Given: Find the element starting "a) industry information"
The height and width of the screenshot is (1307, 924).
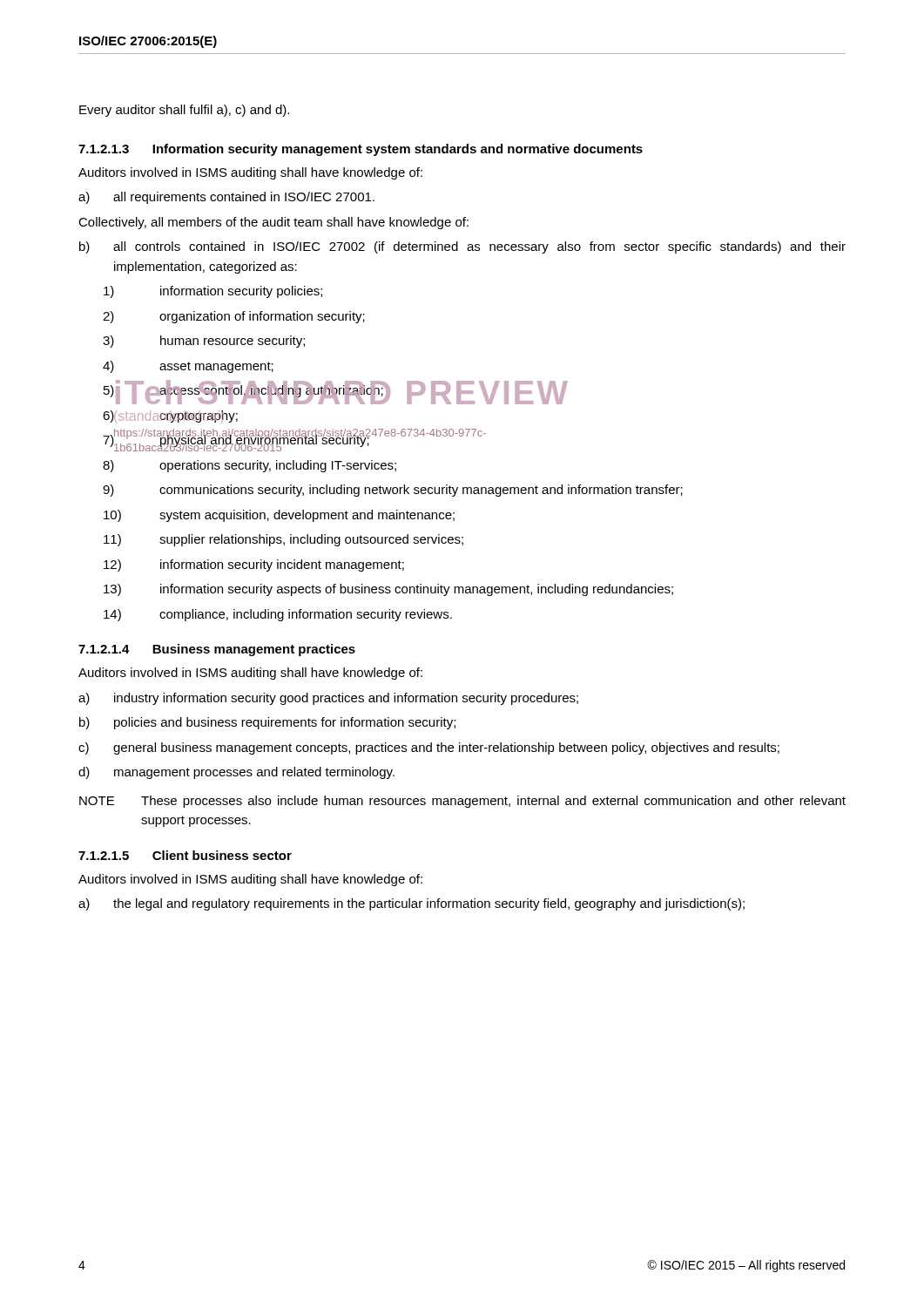Looking at the screenshot, I should (462, 698).
